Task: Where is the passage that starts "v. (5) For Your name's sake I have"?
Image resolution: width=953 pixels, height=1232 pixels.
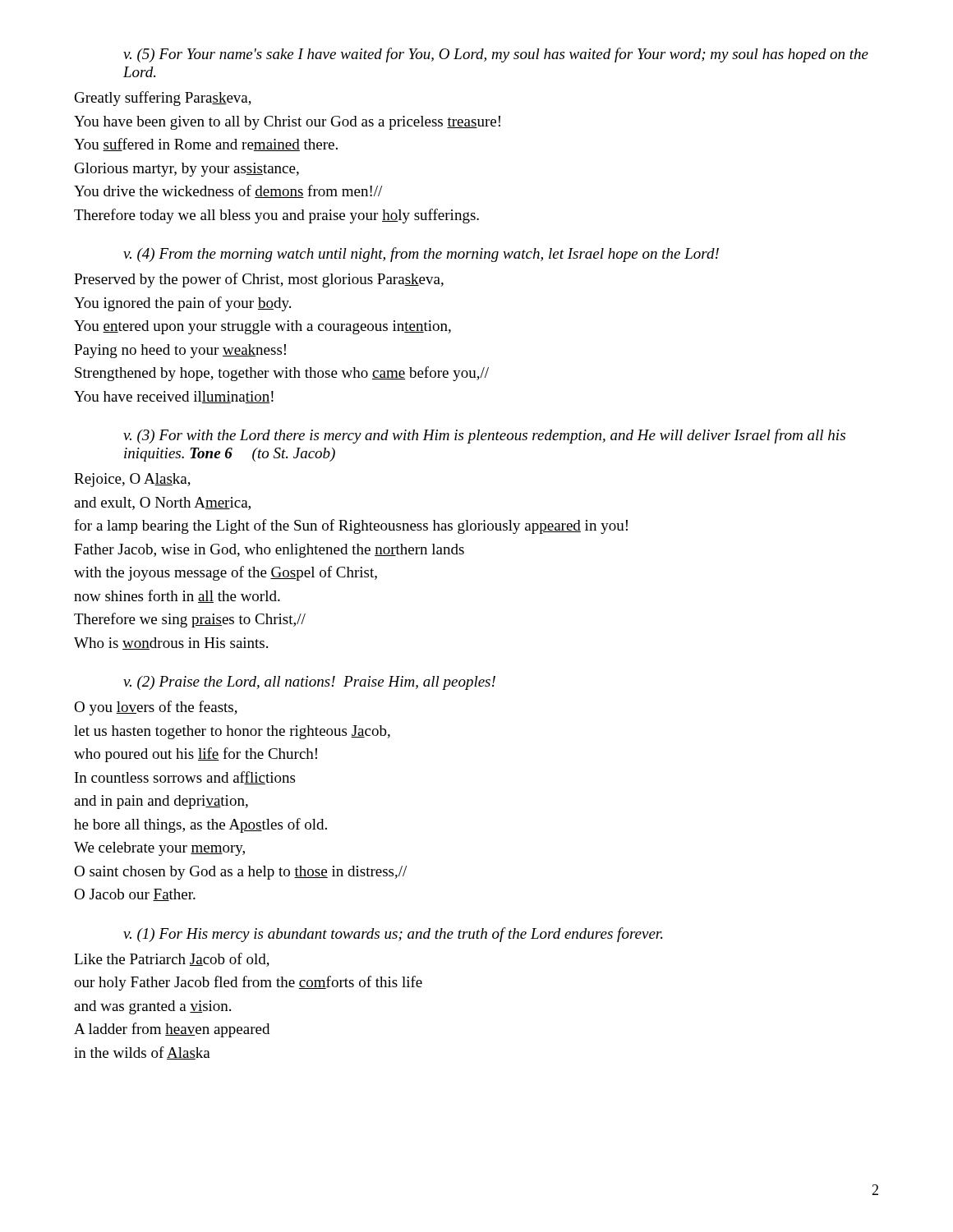Action: click(x=476, y=136)
